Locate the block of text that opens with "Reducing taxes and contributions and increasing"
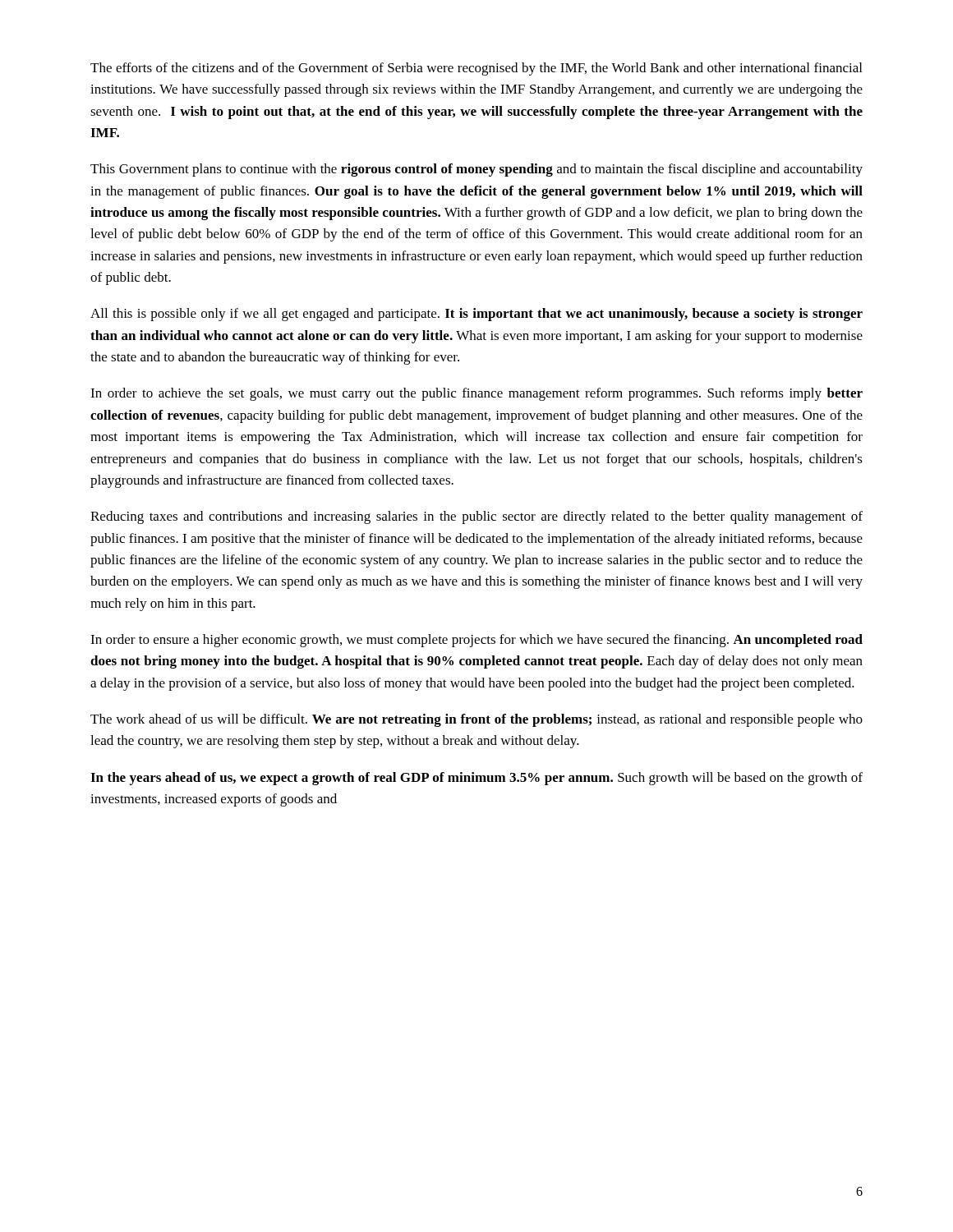 pos(476,560)
